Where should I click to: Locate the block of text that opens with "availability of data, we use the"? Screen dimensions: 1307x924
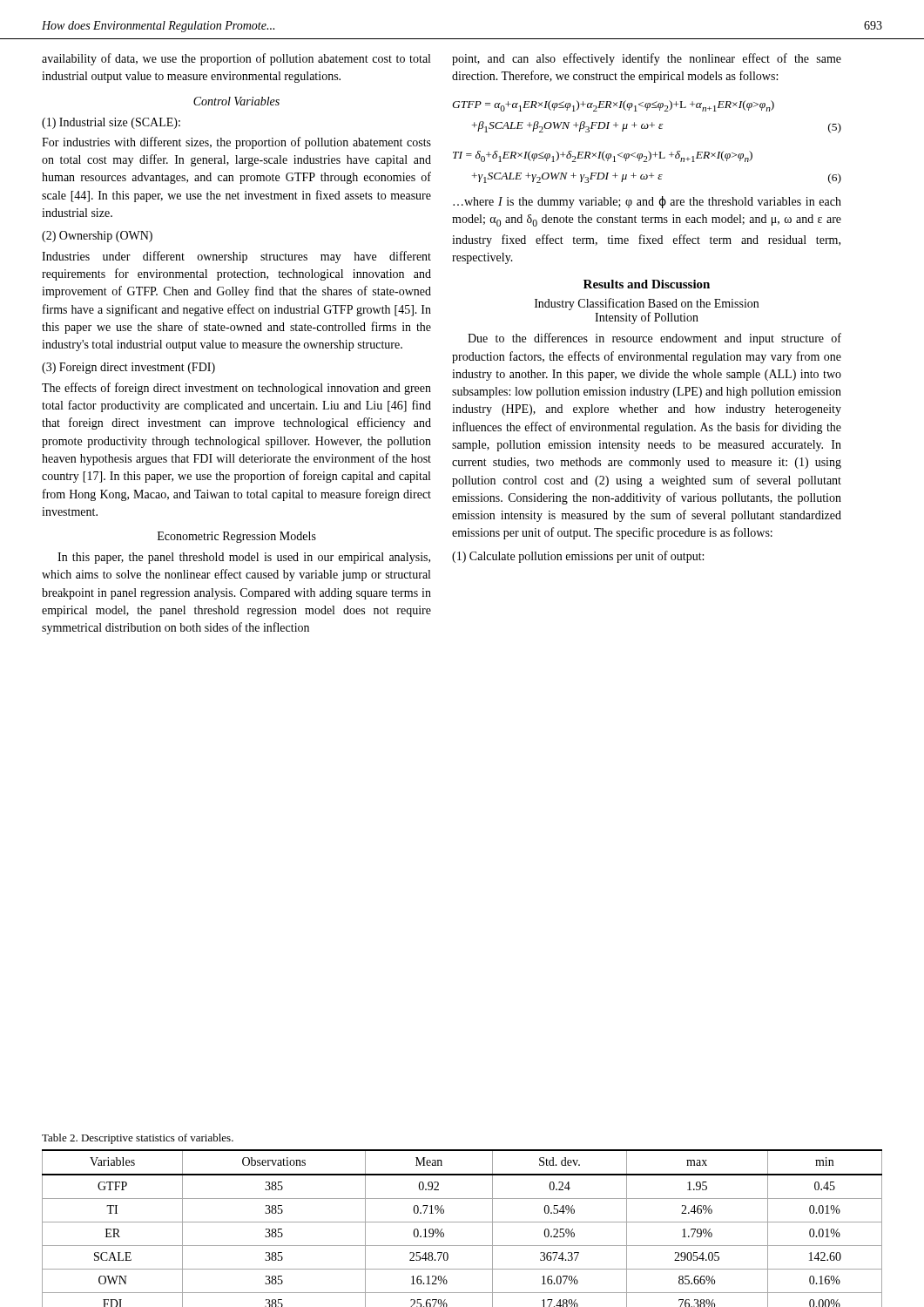(x=236, y=68)
